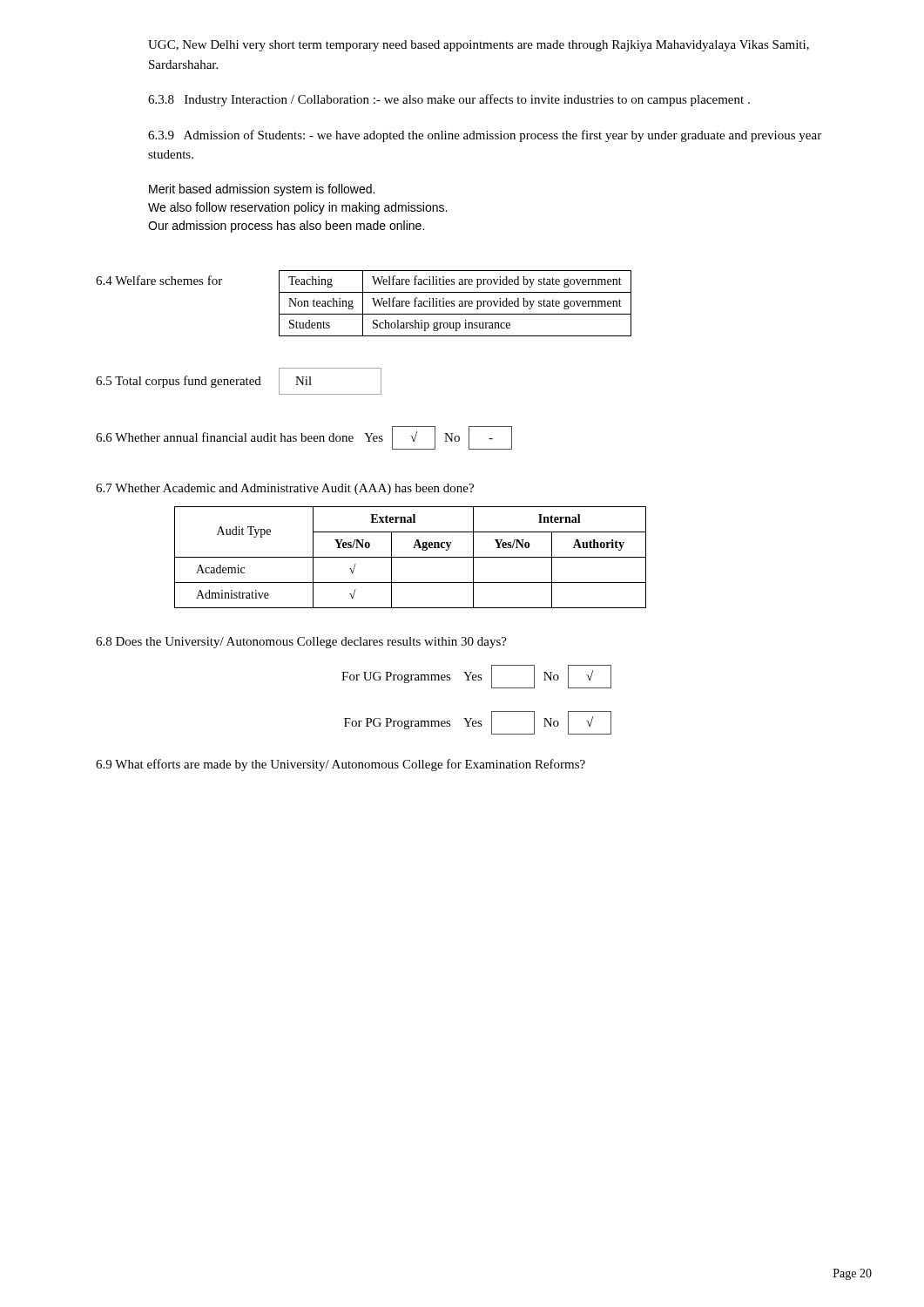The height and width of the screenshot is (1307, 924).
Task: Select the text block containing "3.8 Industry Interaction / Collaboration"
Action: pyautogui.click(x=449, y=99)
